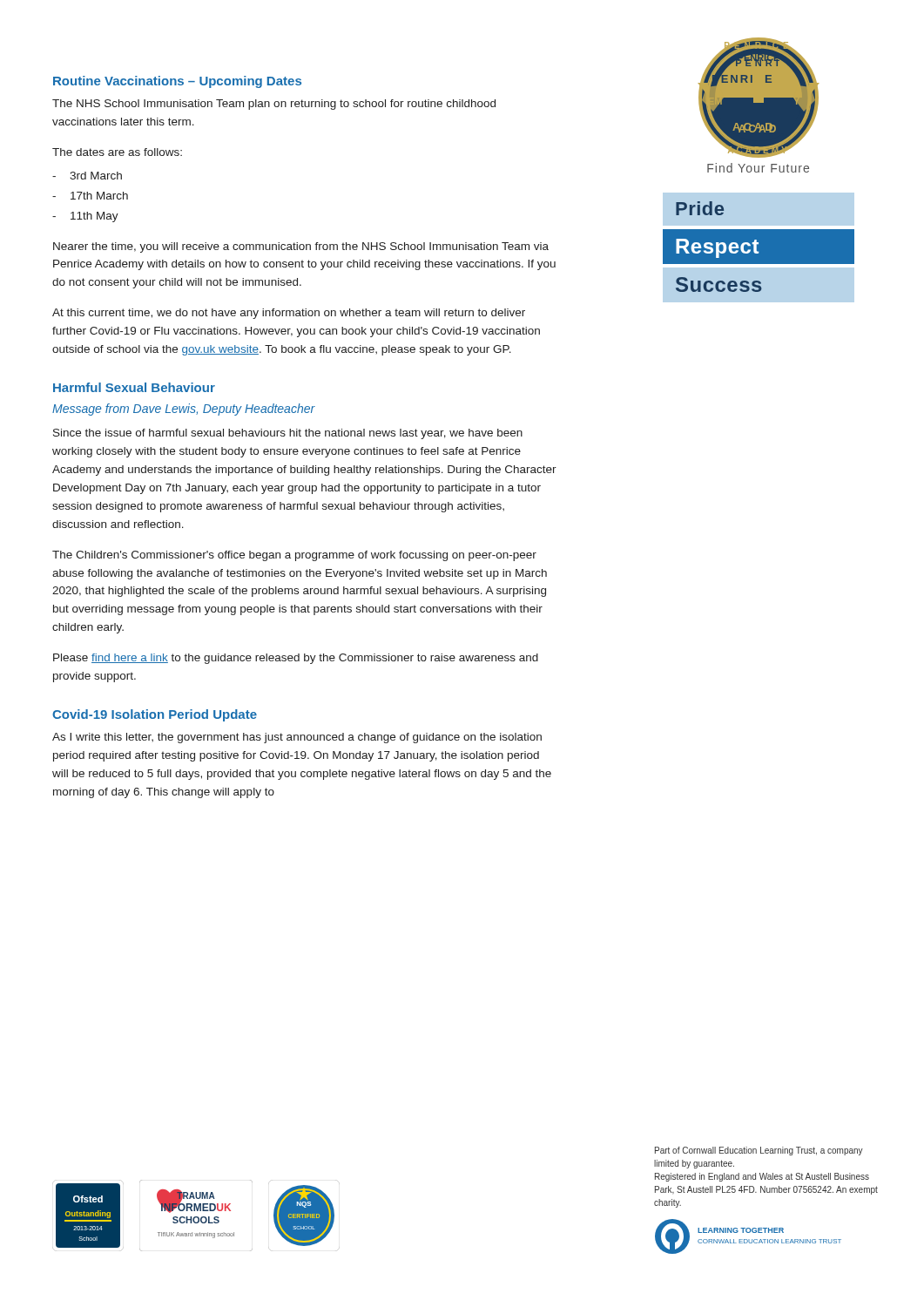
Task: Click on the text block with the text "The NHS School"
Action: click(274, 112)
